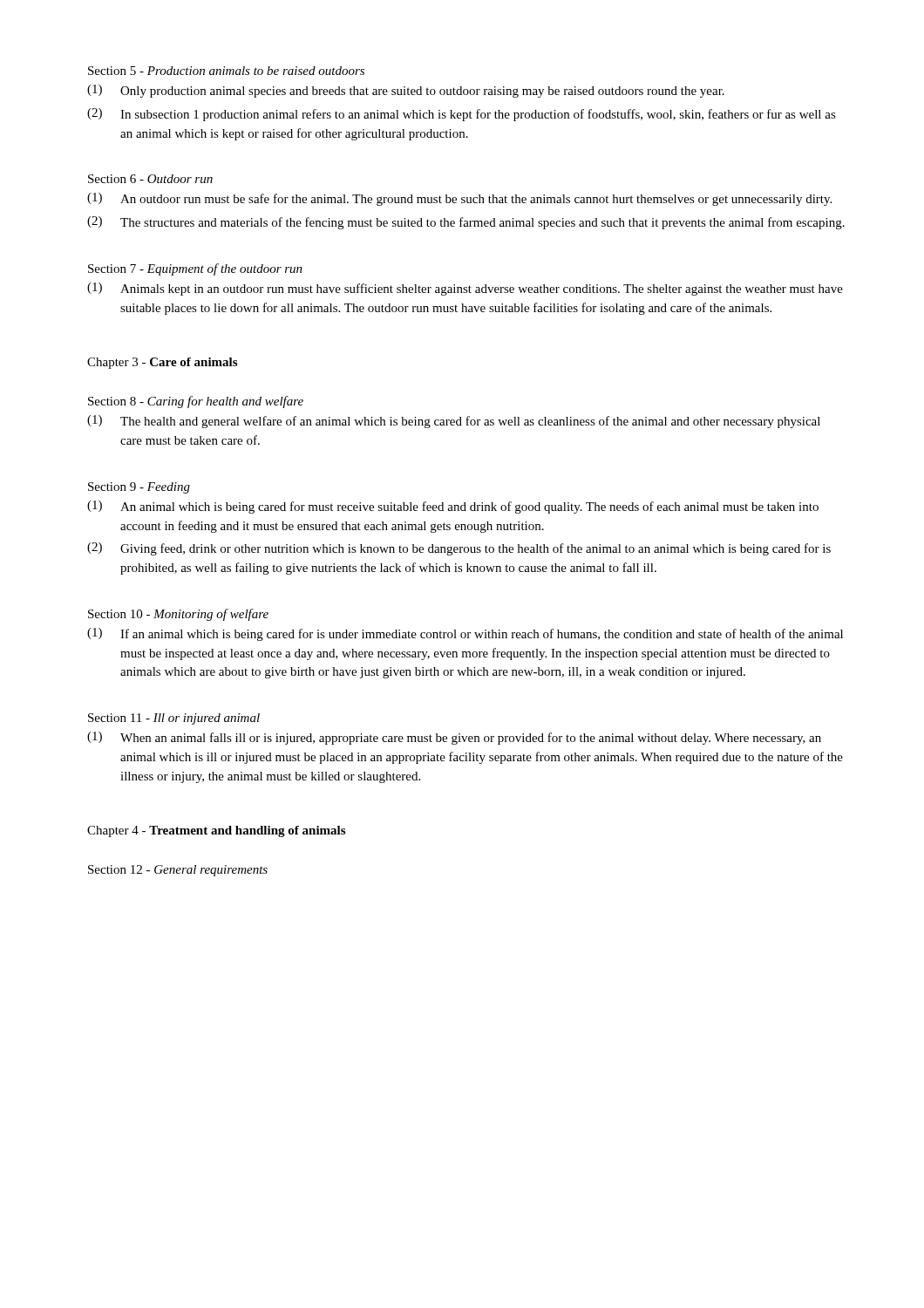The image size is (924, 1308).
Task: Locate the text starting "(1) If an animal which is"
Action: (466, 653)
